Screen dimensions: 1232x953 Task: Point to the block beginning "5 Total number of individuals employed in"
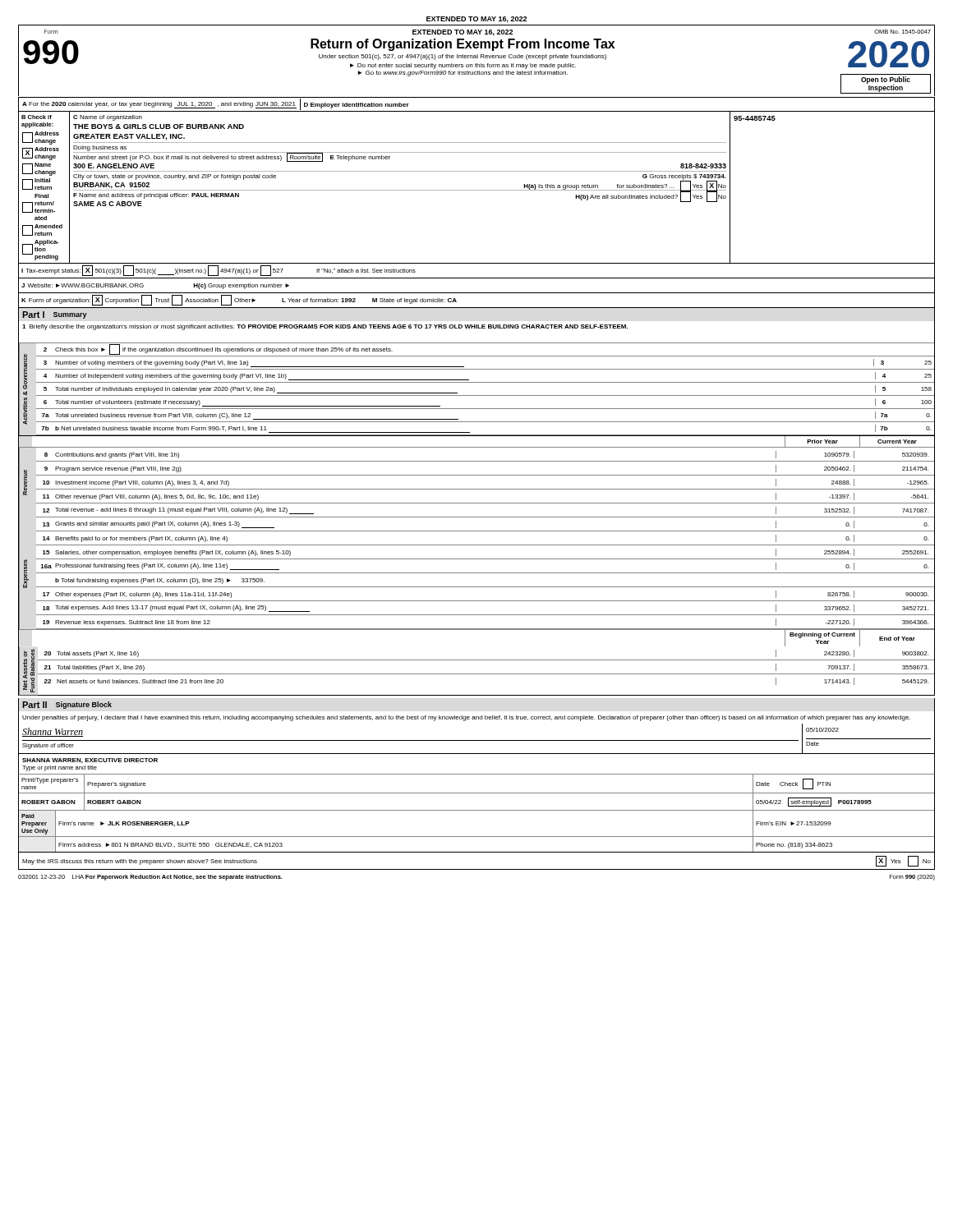point(485,389)
